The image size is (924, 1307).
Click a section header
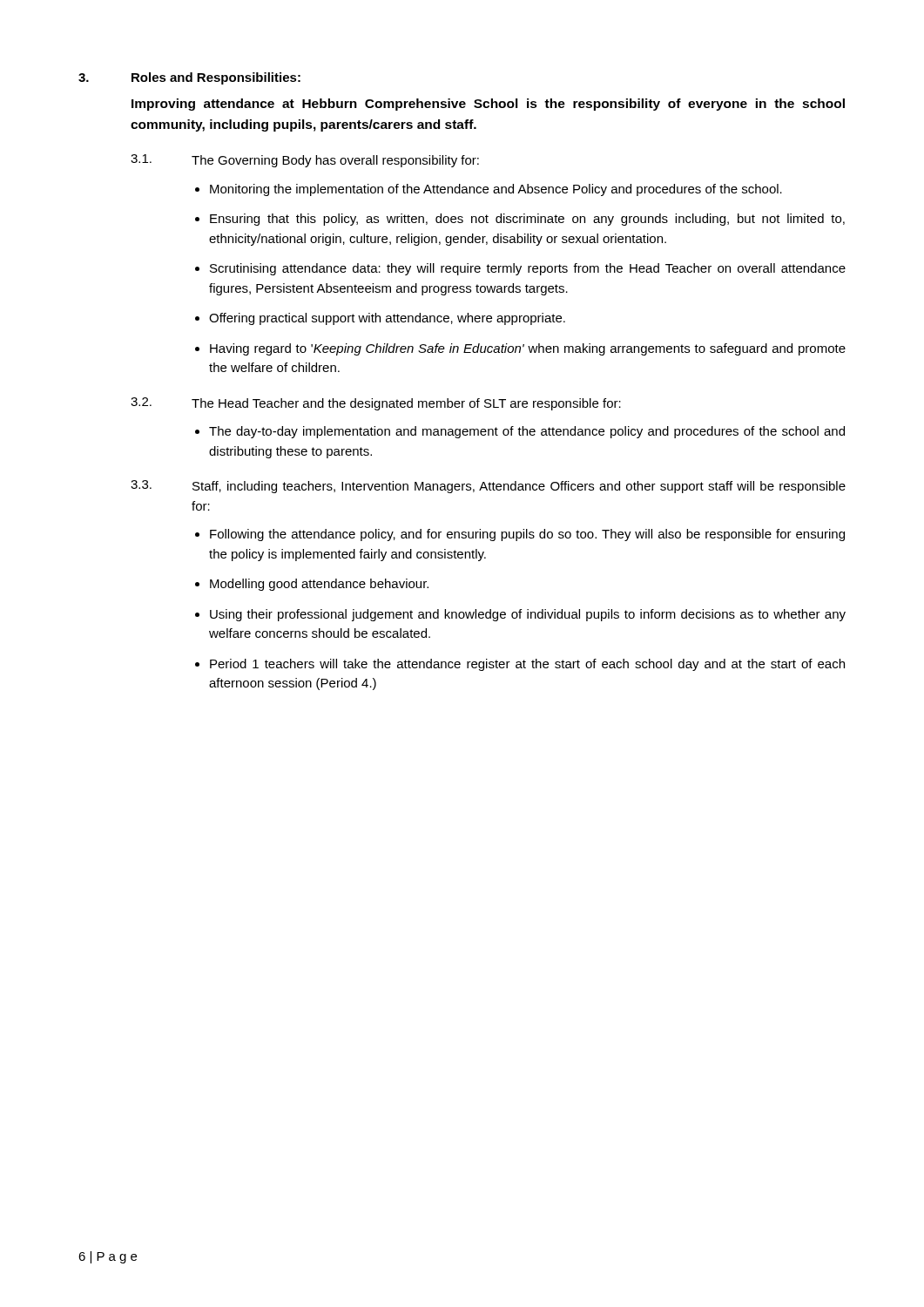(190, 77)
